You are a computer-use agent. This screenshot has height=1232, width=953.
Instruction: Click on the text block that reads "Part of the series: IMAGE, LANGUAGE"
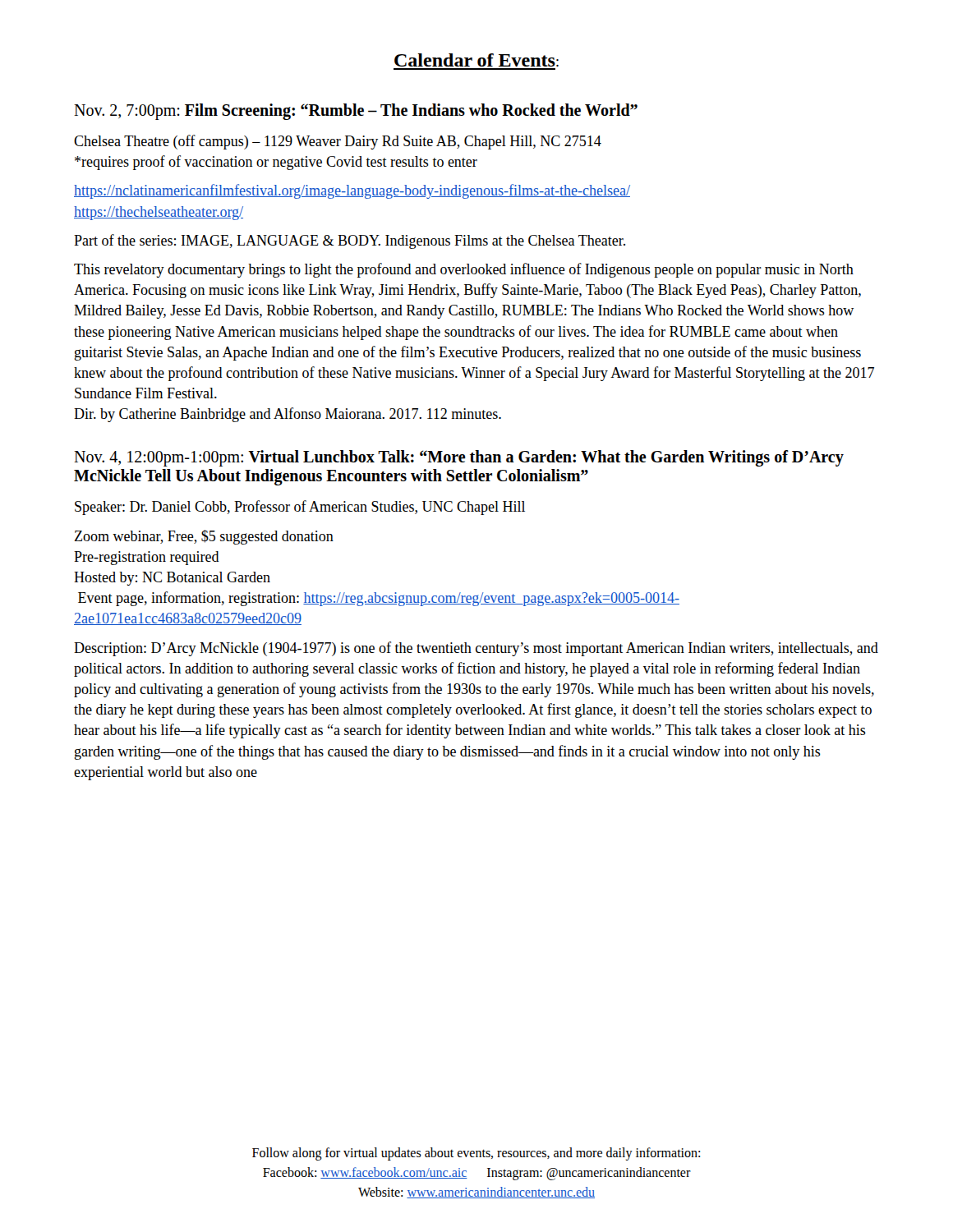(350, 240)
